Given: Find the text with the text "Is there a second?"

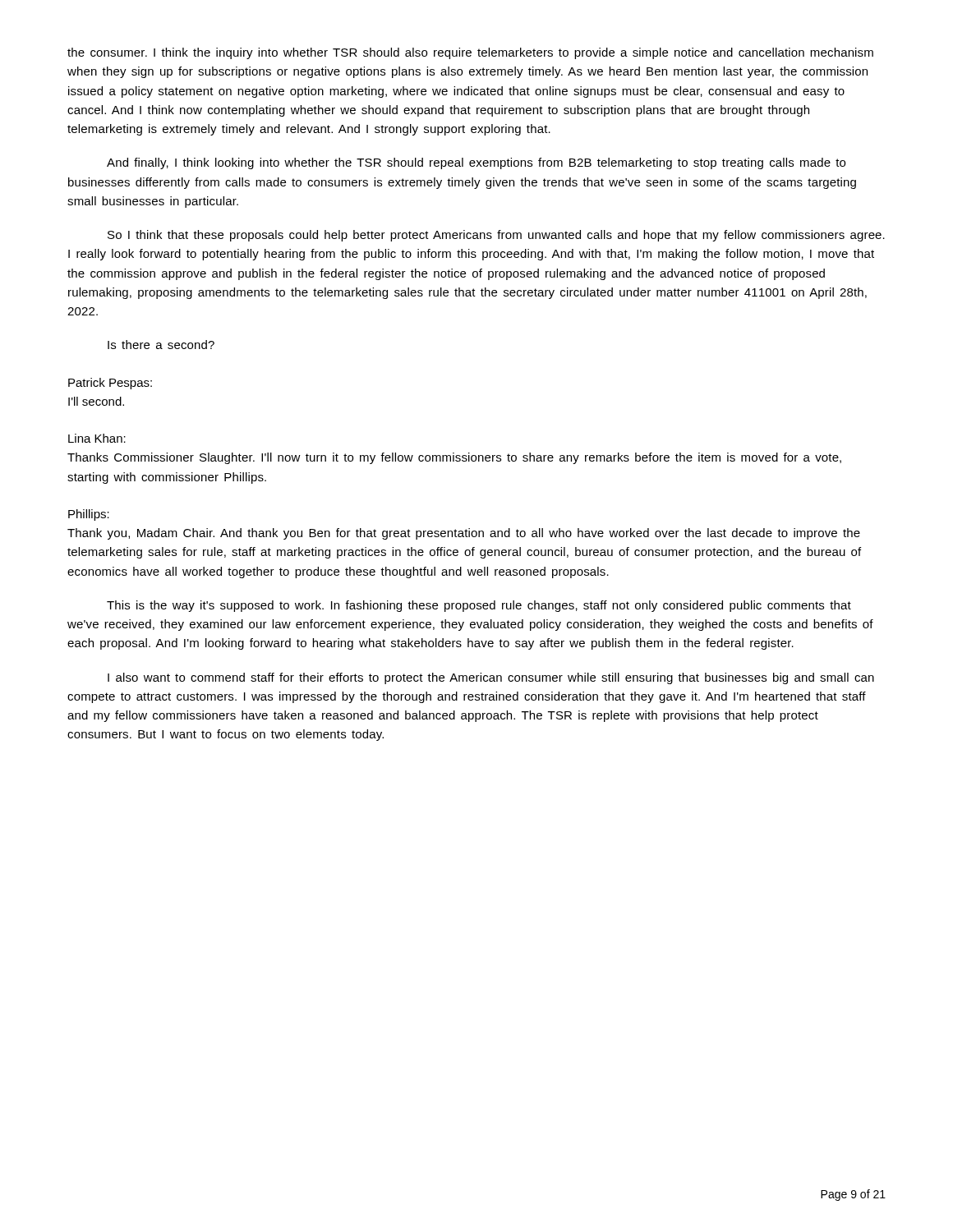Looking at the screenshot, I should (x=161, y=345).
